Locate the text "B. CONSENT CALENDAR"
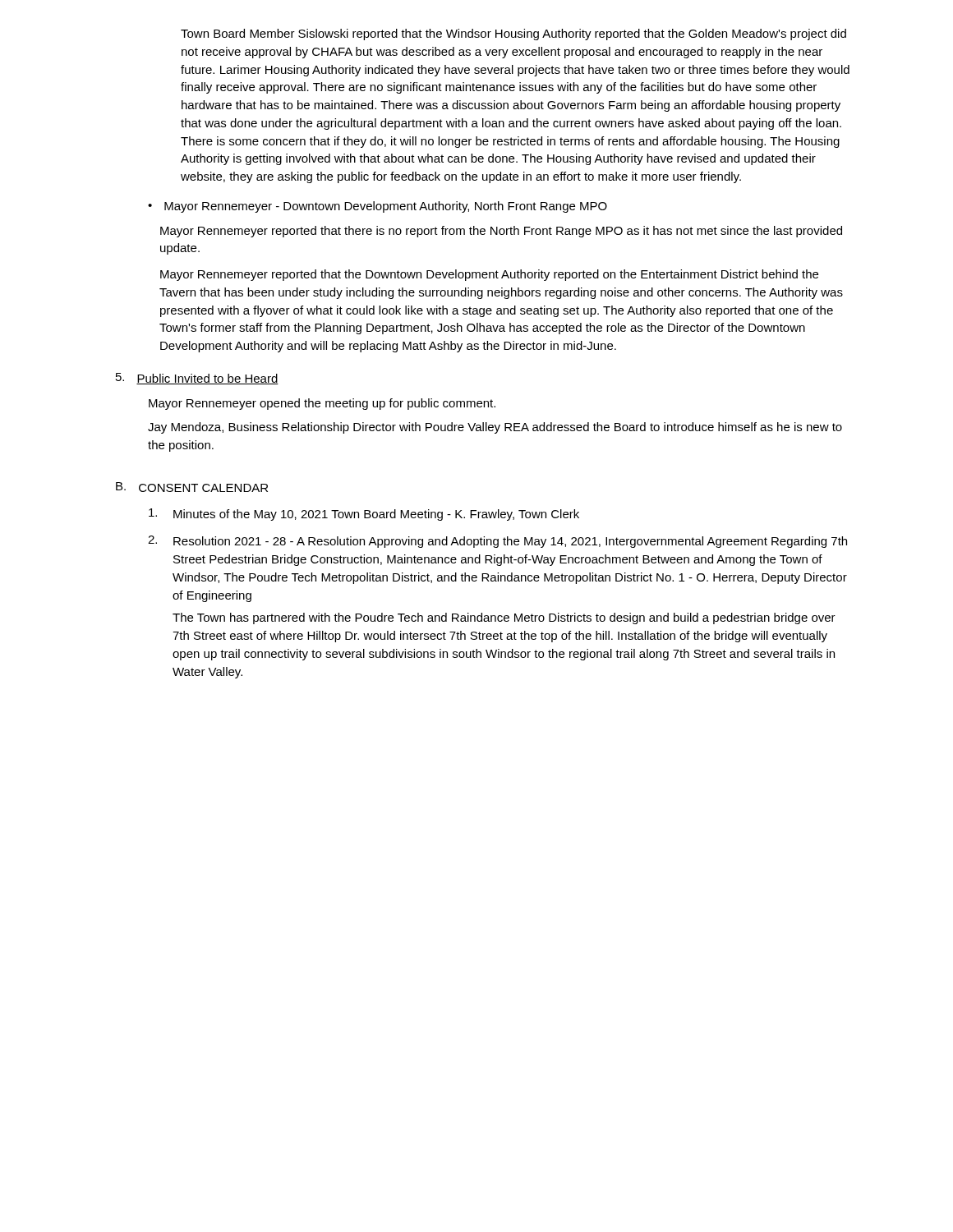The height and width of the screenshot is (1232, 953). click(192, 488)
